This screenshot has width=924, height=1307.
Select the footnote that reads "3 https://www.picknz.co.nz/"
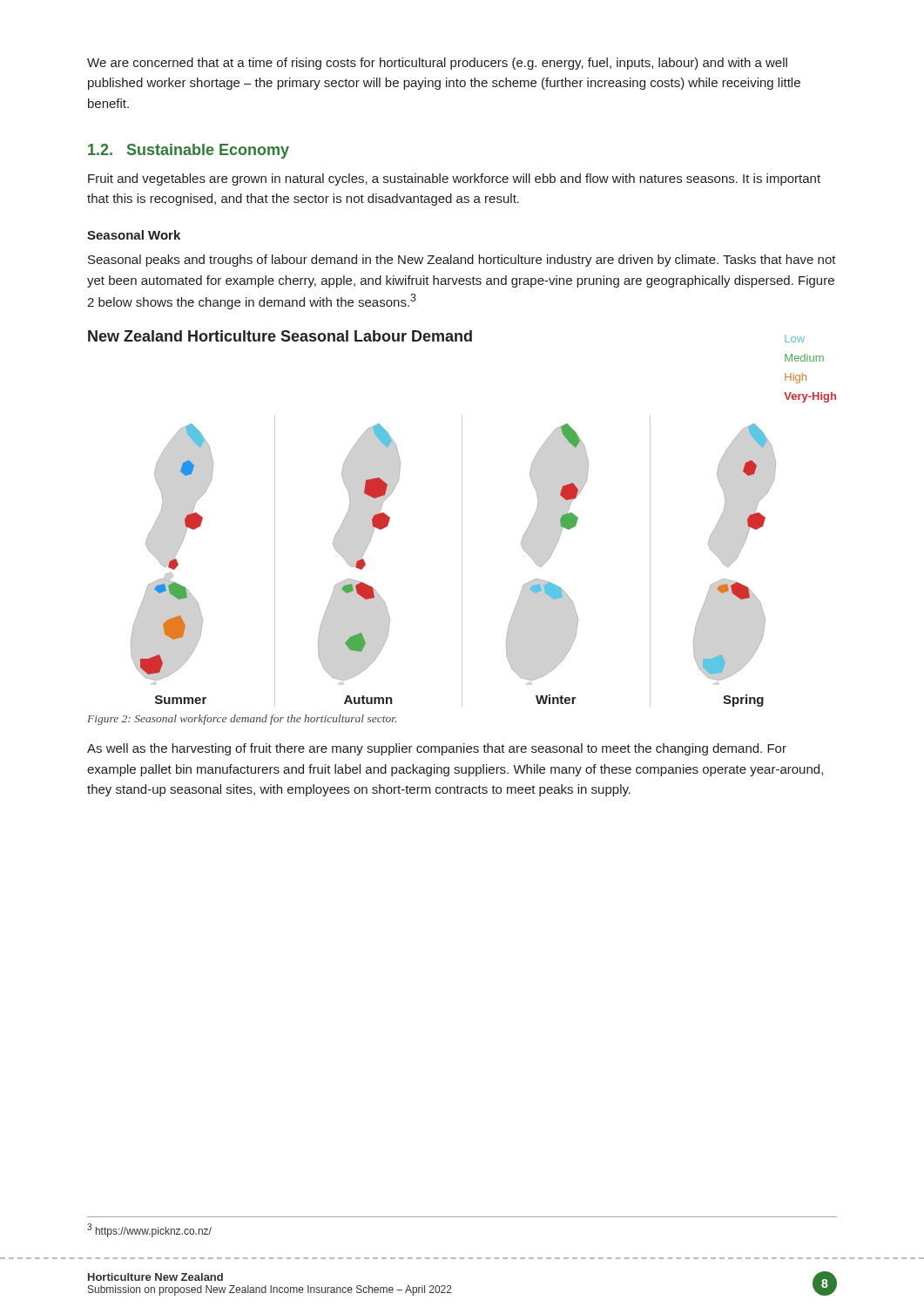(x=149, y=1230)
